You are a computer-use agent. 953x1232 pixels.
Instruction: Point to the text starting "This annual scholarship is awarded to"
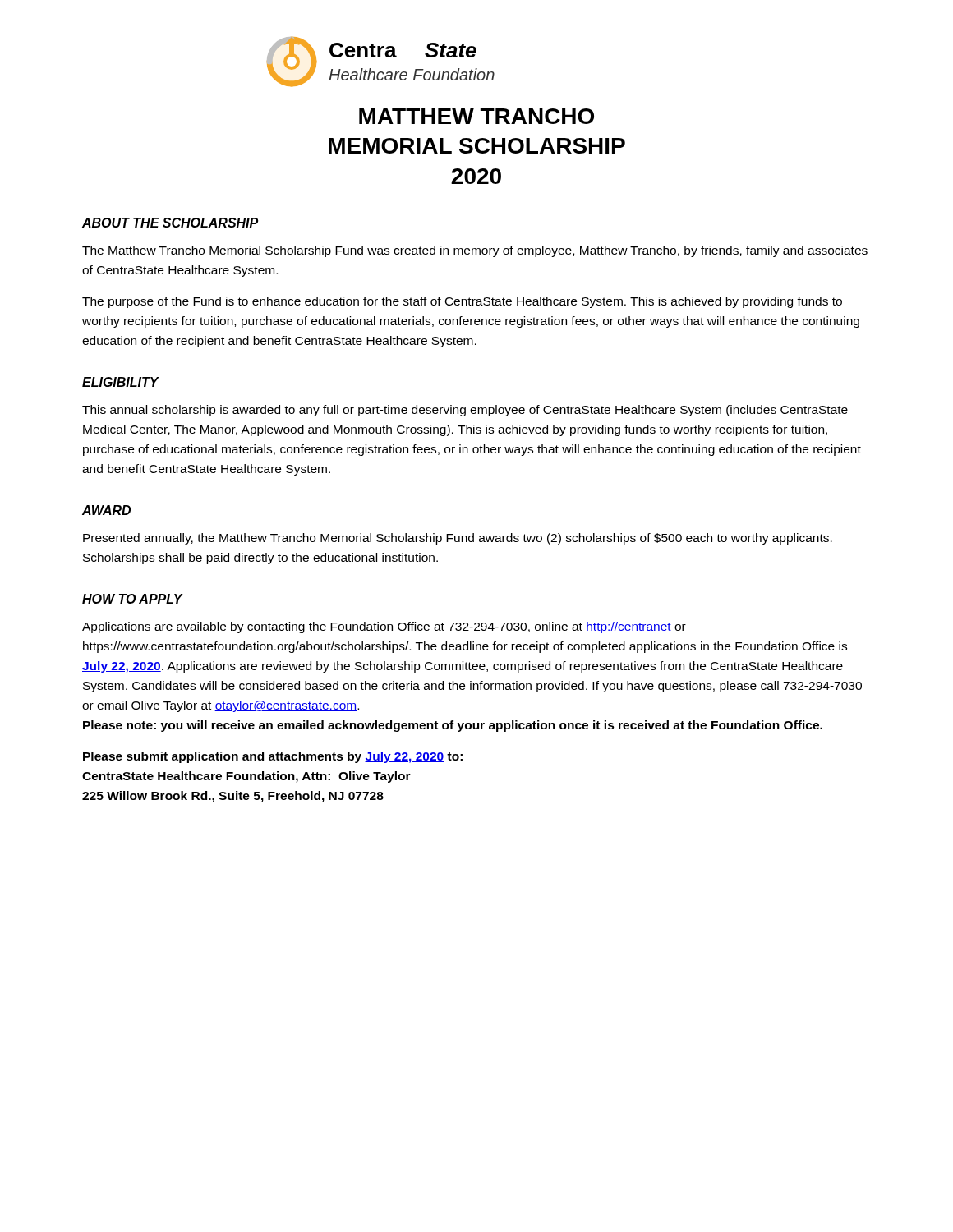(471, 439)
